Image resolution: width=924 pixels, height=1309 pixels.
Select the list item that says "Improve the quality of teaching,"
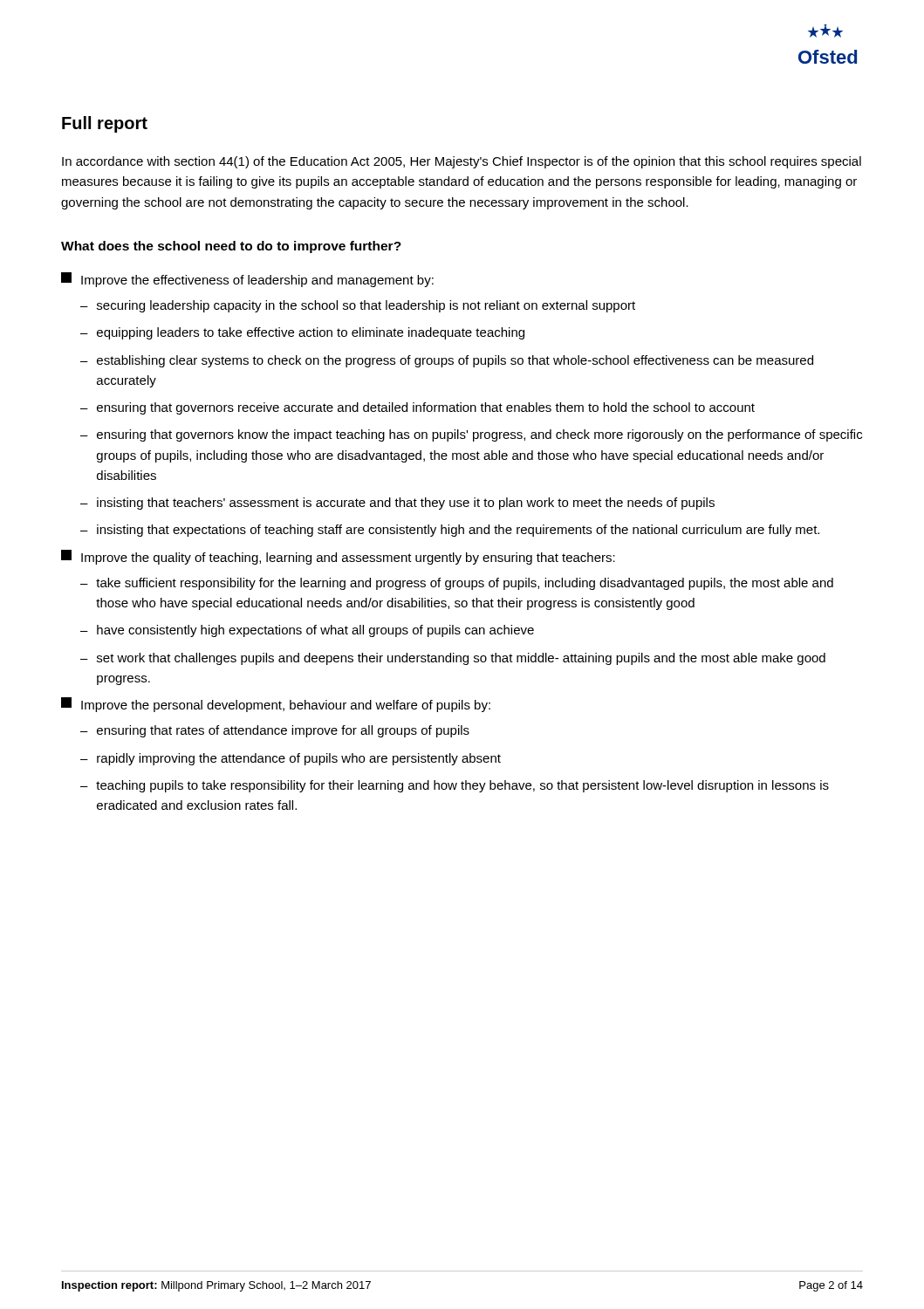point(462,557)
